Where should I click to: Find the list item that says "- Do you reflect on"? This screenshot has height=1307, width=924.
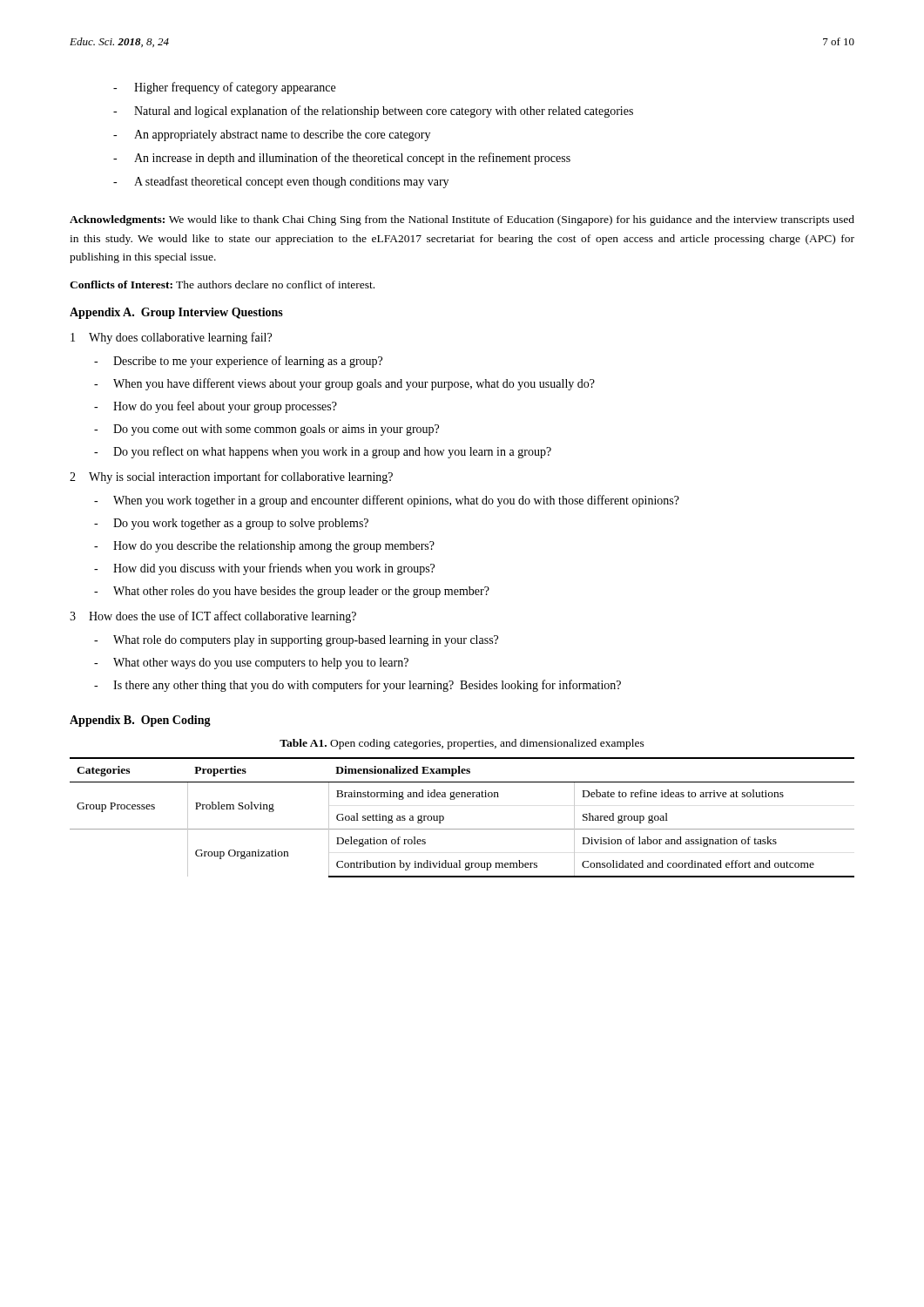pos(474,452)
